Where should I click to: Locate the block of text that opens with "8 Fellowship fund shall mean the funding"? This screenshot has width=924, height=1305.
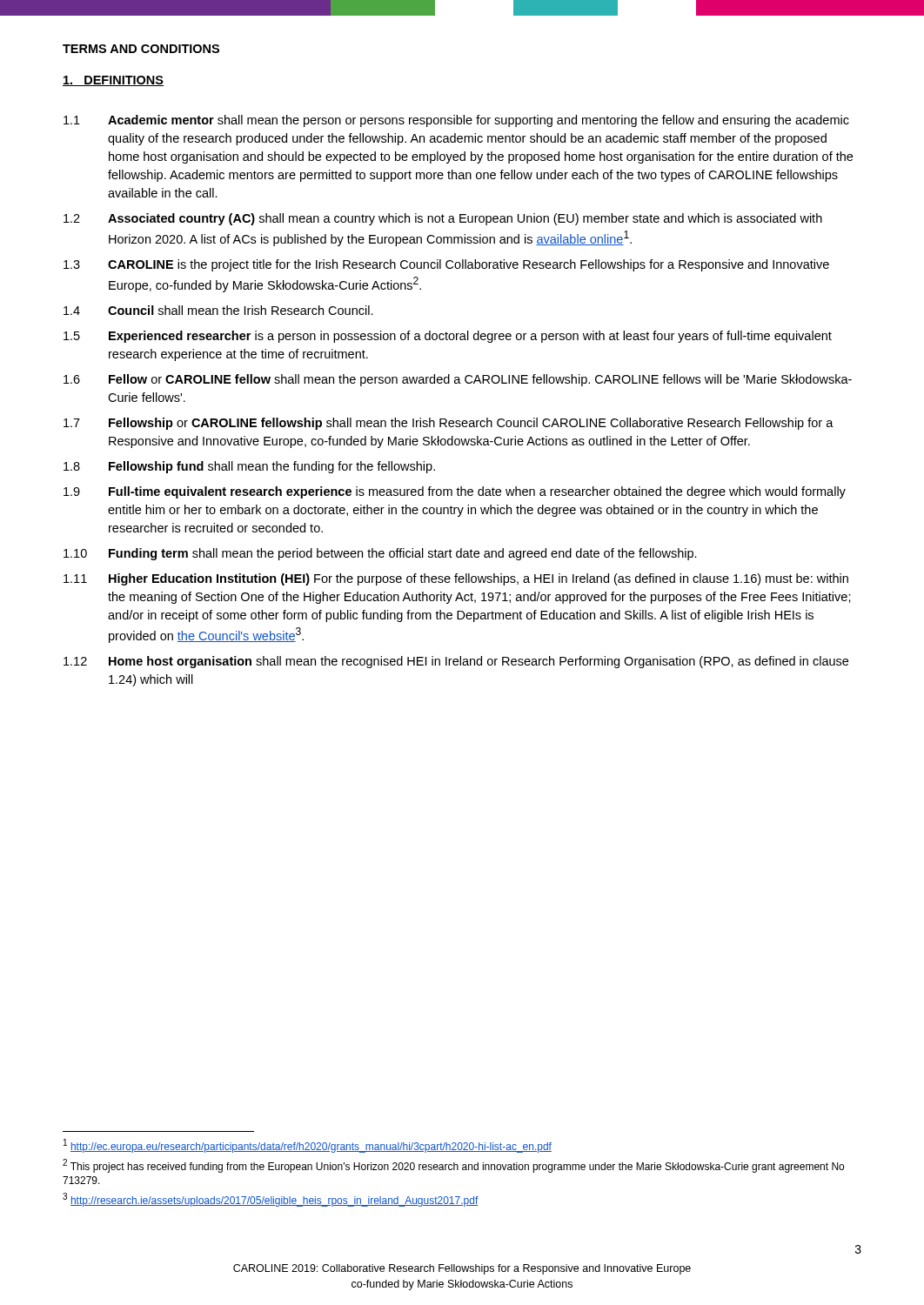tap(249, 467)
